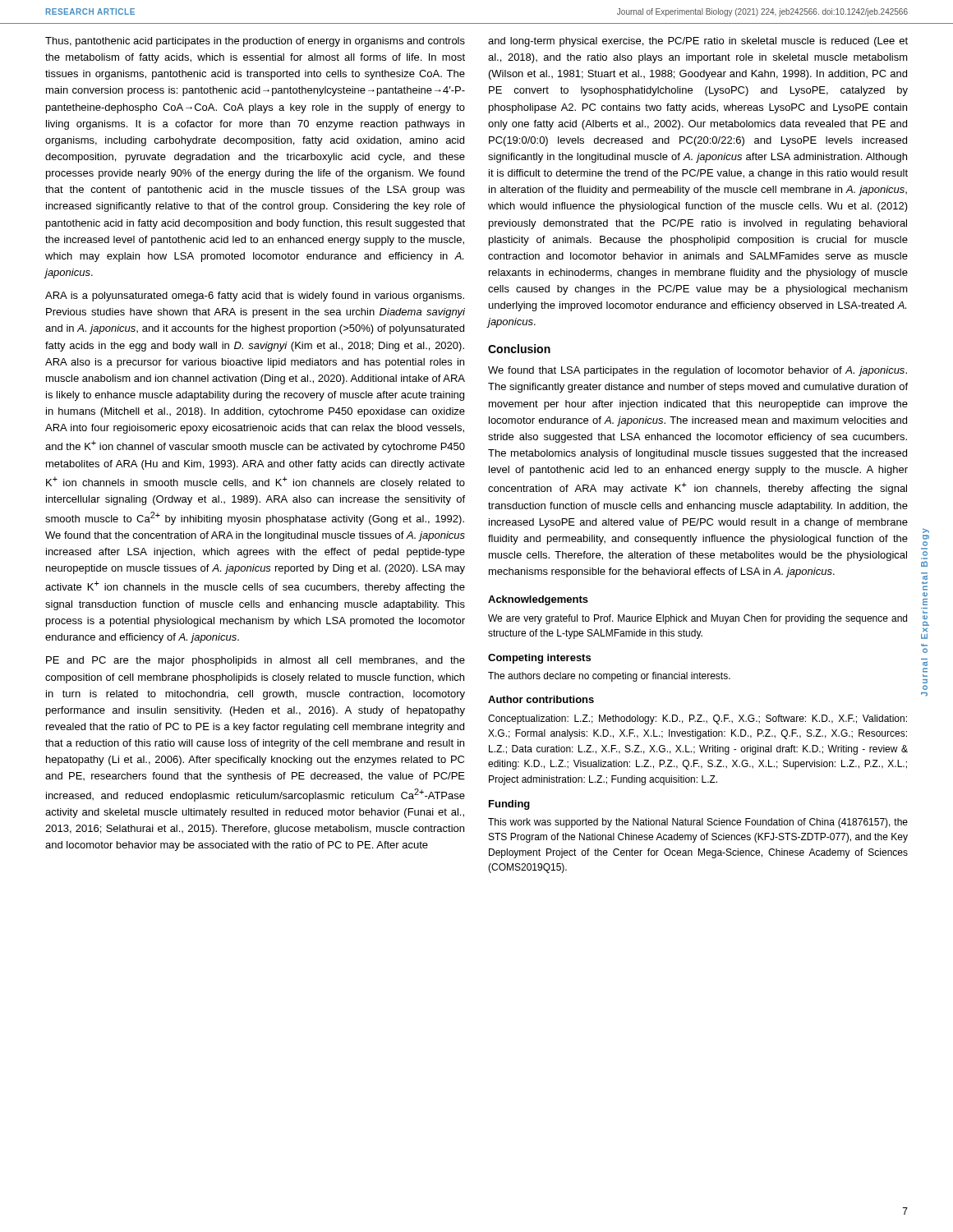Locate the text block that says "Conceptualization: L.Z.; Methodology: K.D., P.Z., Q.F., X.G.;"
The image size is (953, 1232).
point(698,749)
